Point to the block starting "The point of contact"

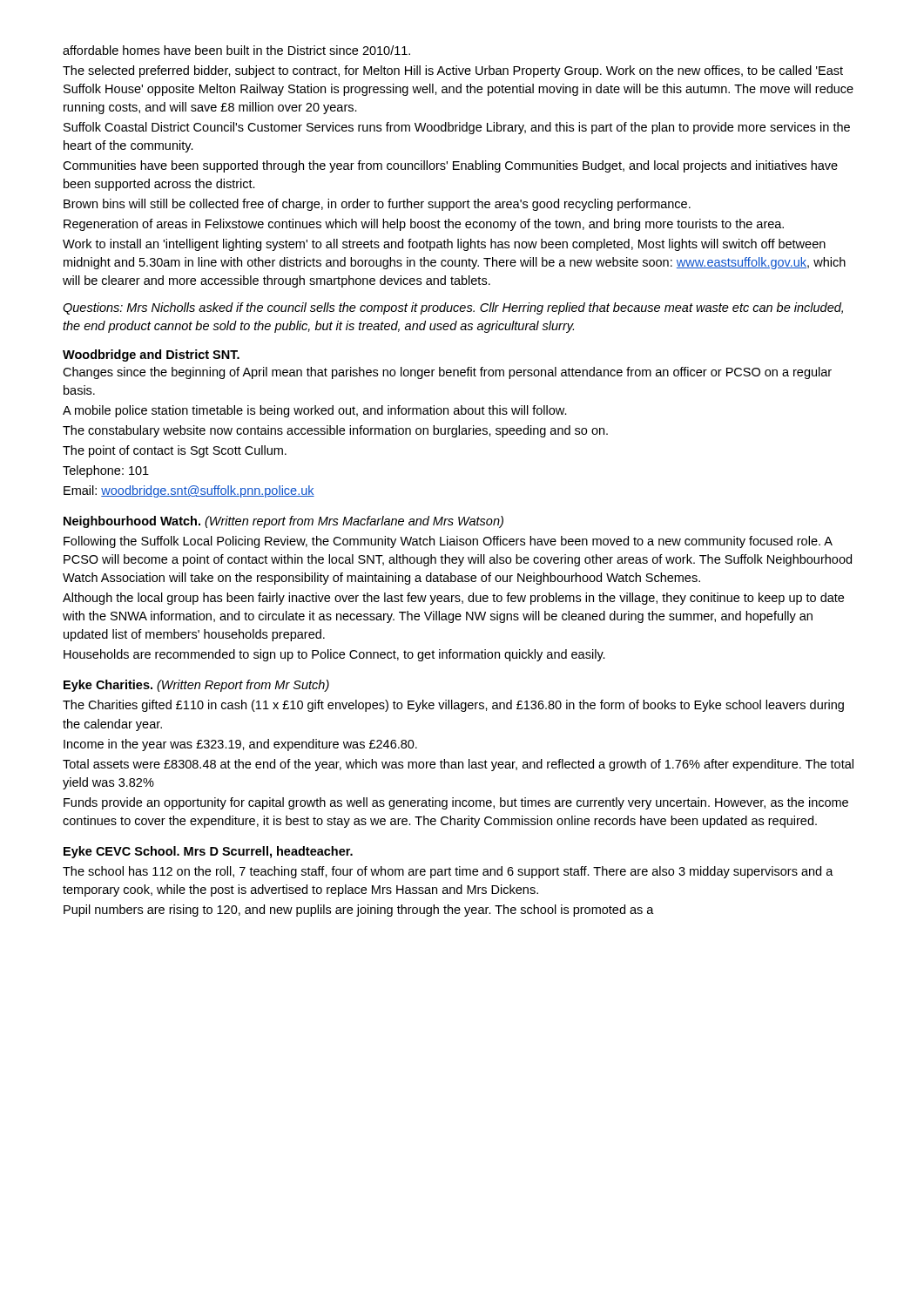click(175, 451)
